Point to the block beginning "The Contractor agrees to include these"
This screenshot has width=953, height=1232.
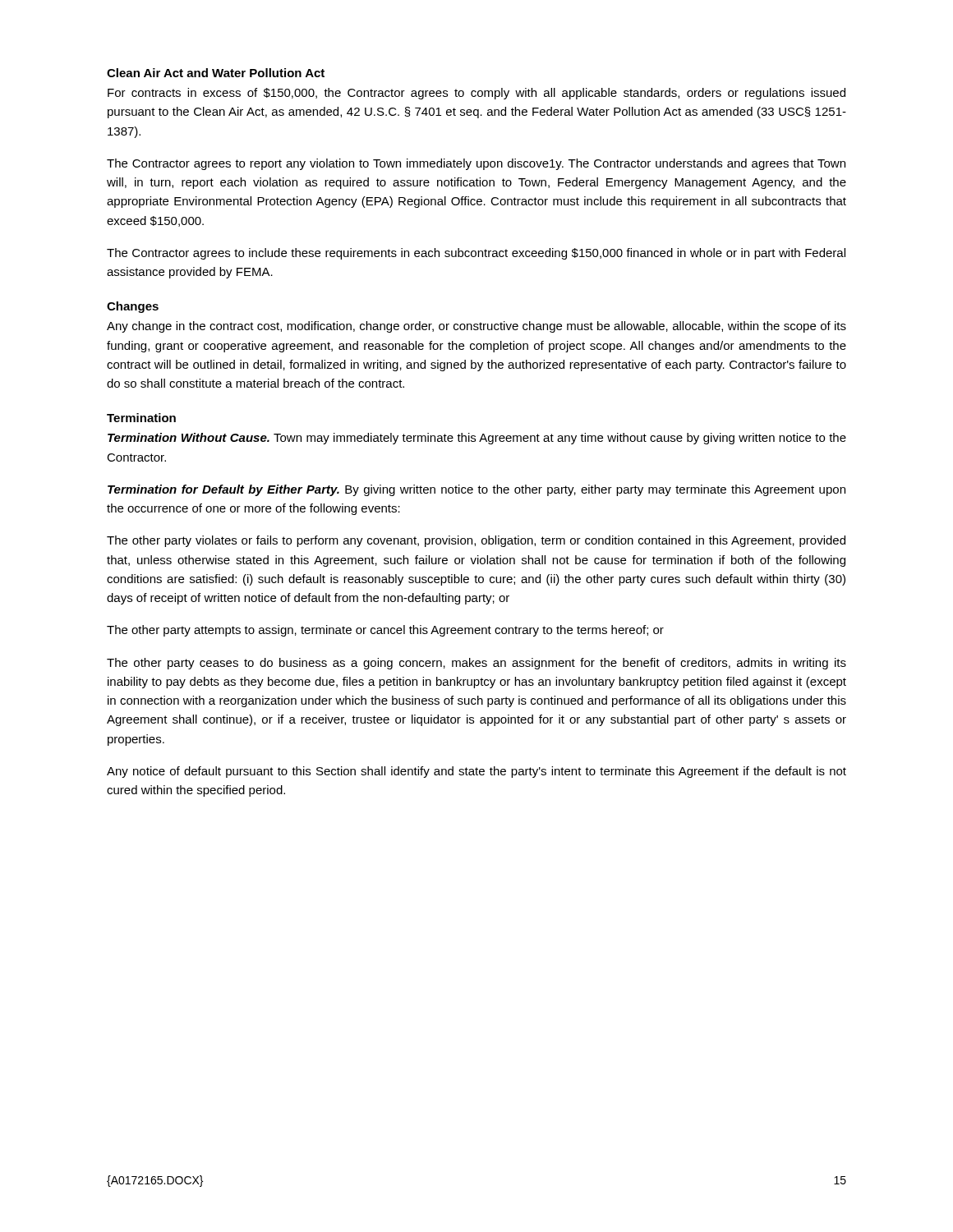coord(476,262)
